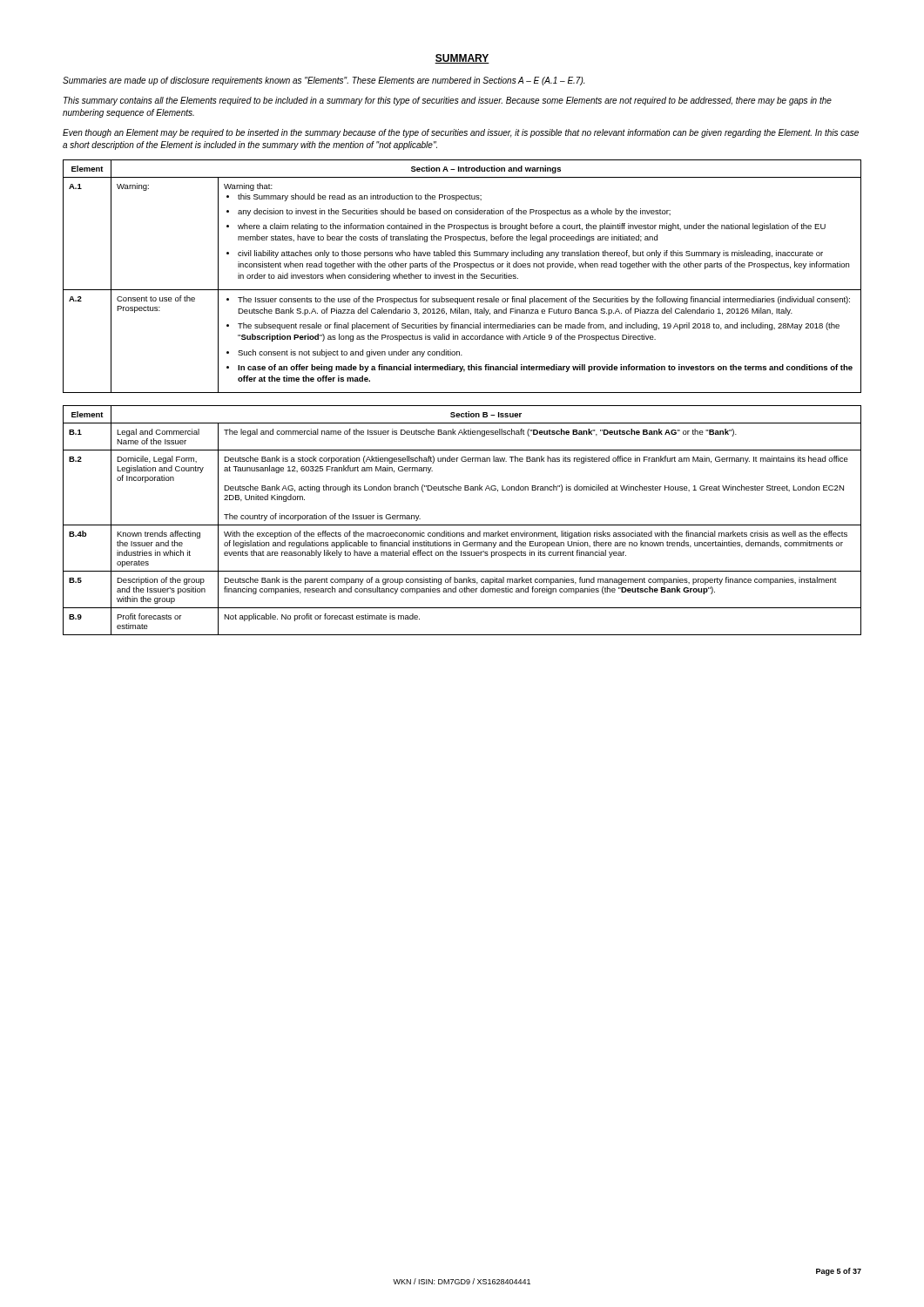The image size is (924, 1307).
Task: Find the table that mentions "Section A –"
Action: point(462,276)
